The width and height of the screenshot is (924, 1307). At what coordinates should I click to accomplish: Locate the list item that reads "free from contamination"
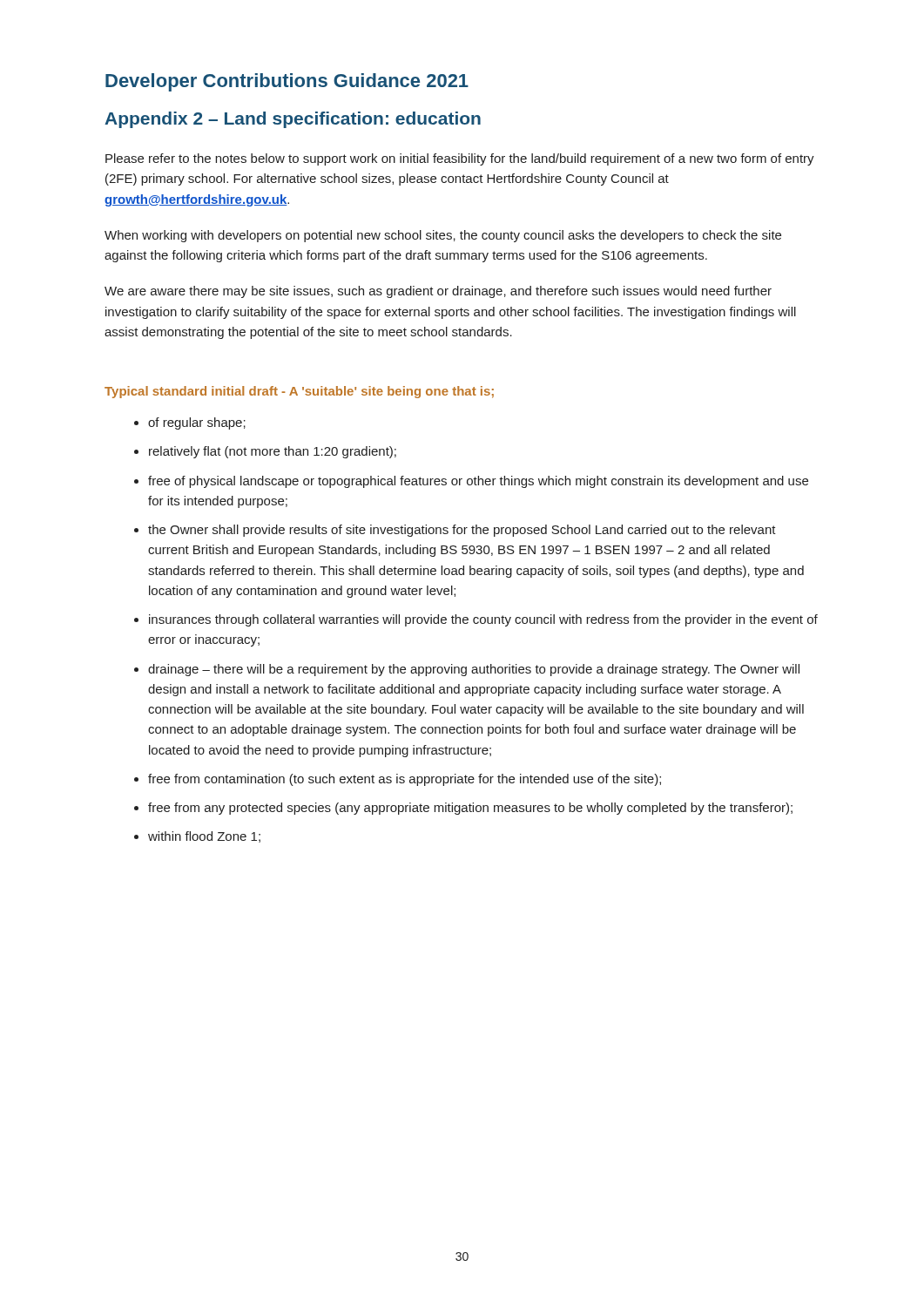click(405, 778)
